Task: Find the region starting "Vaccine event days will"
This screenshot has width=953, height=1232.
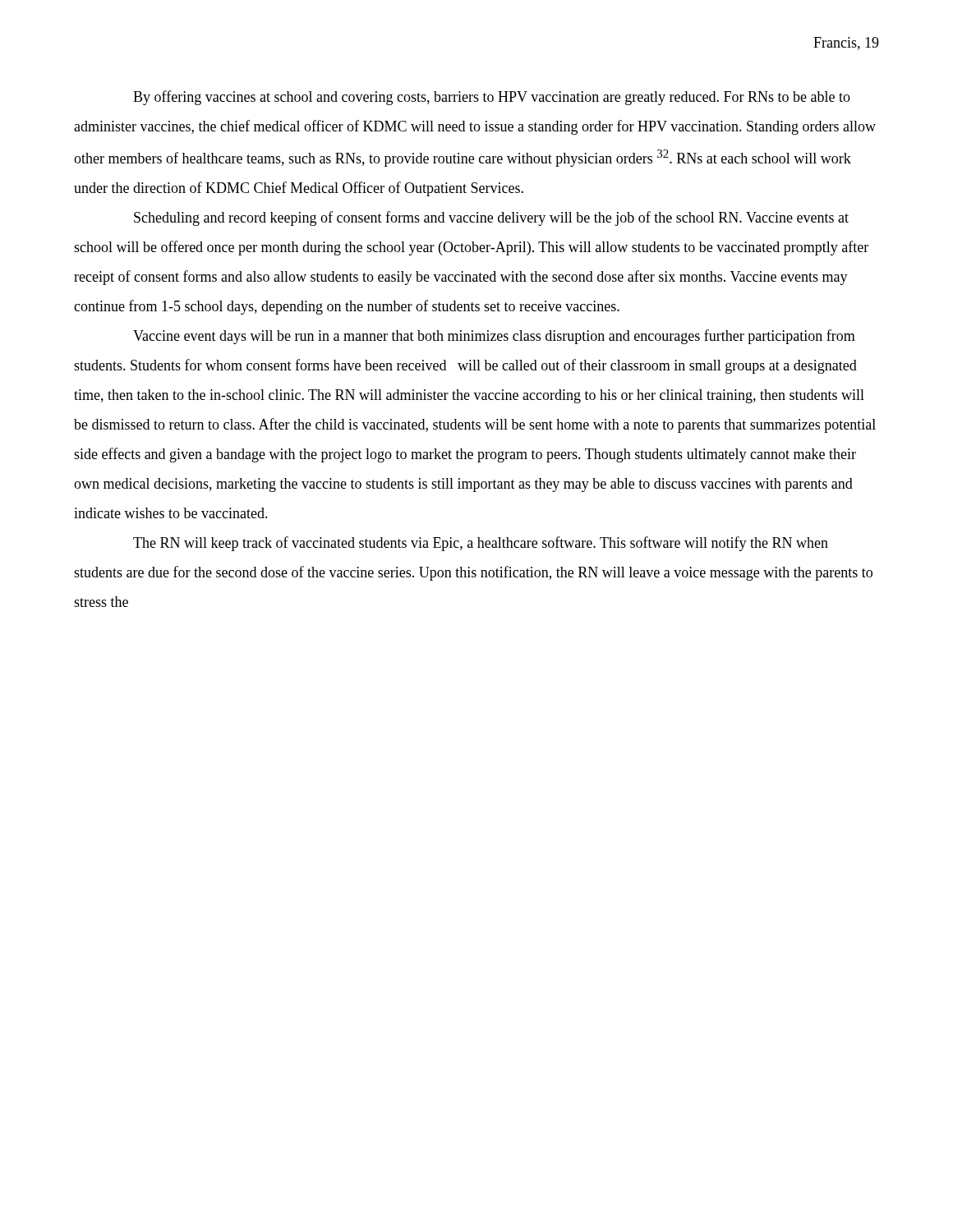Action: [x=475, y=425]
